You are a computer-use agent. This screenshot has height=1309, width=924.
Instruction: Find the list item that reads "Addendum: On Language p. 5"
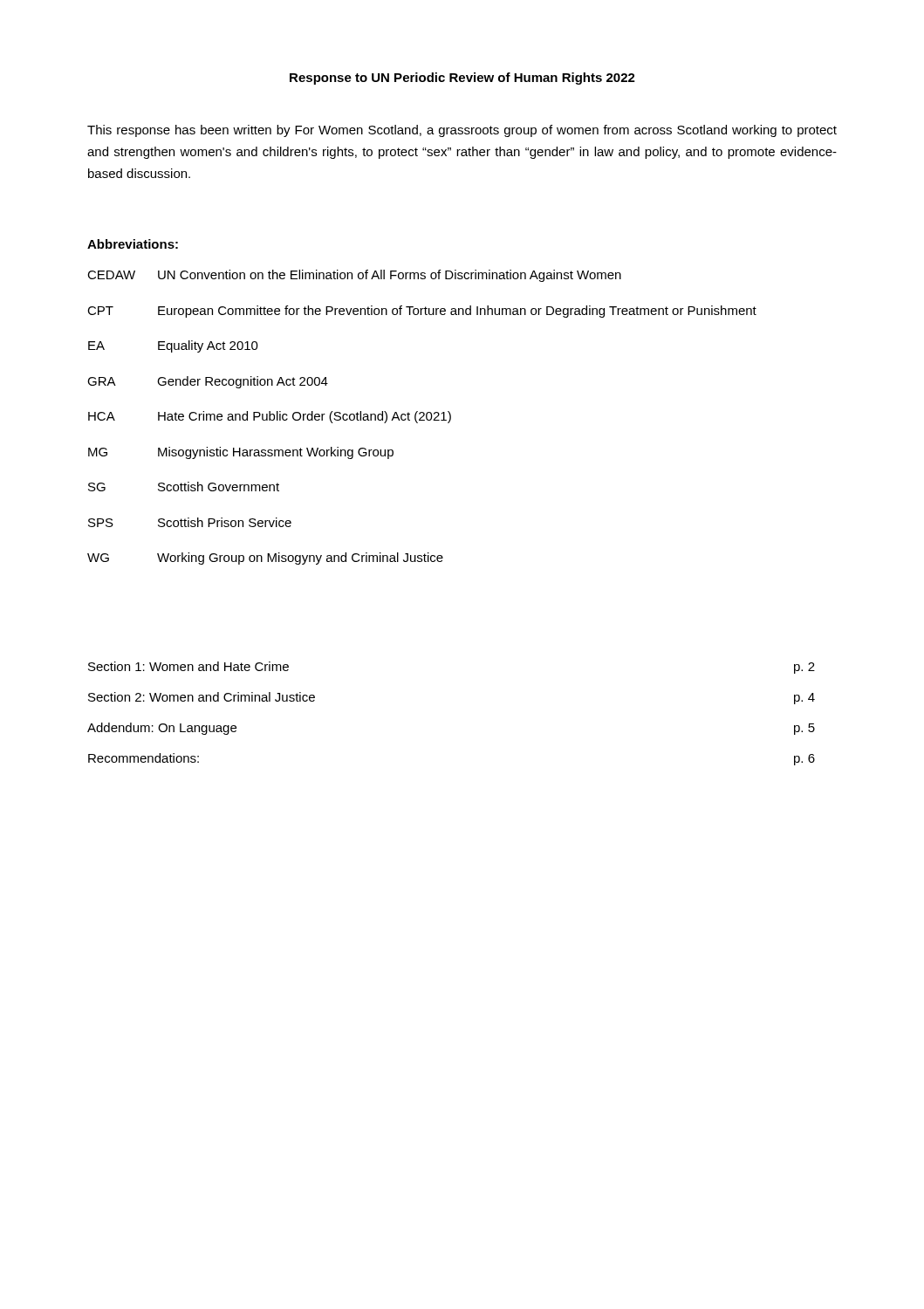tap(162, 731)
